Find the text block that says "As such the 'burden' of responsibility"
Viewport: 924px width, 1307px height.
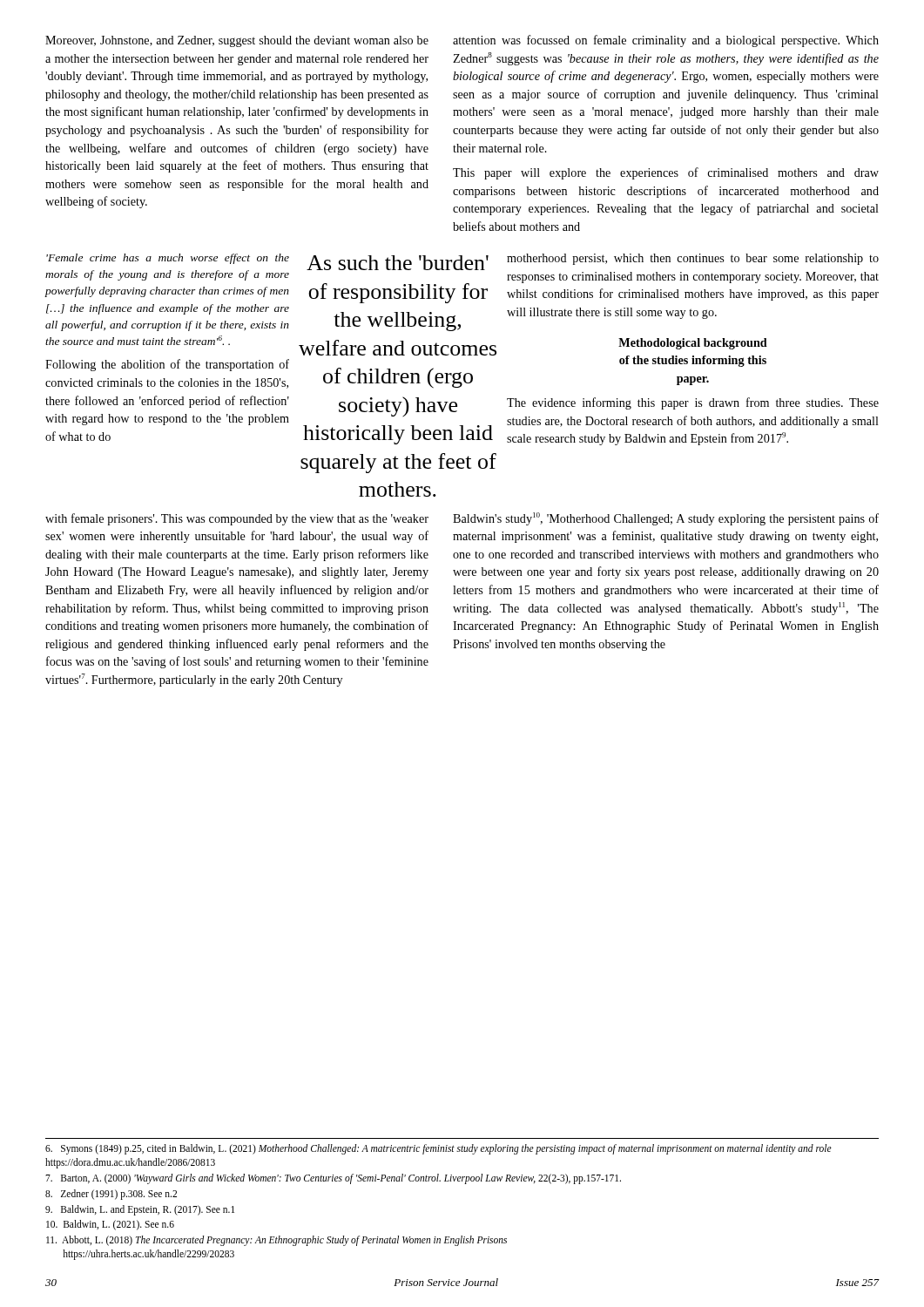(398, 376)
